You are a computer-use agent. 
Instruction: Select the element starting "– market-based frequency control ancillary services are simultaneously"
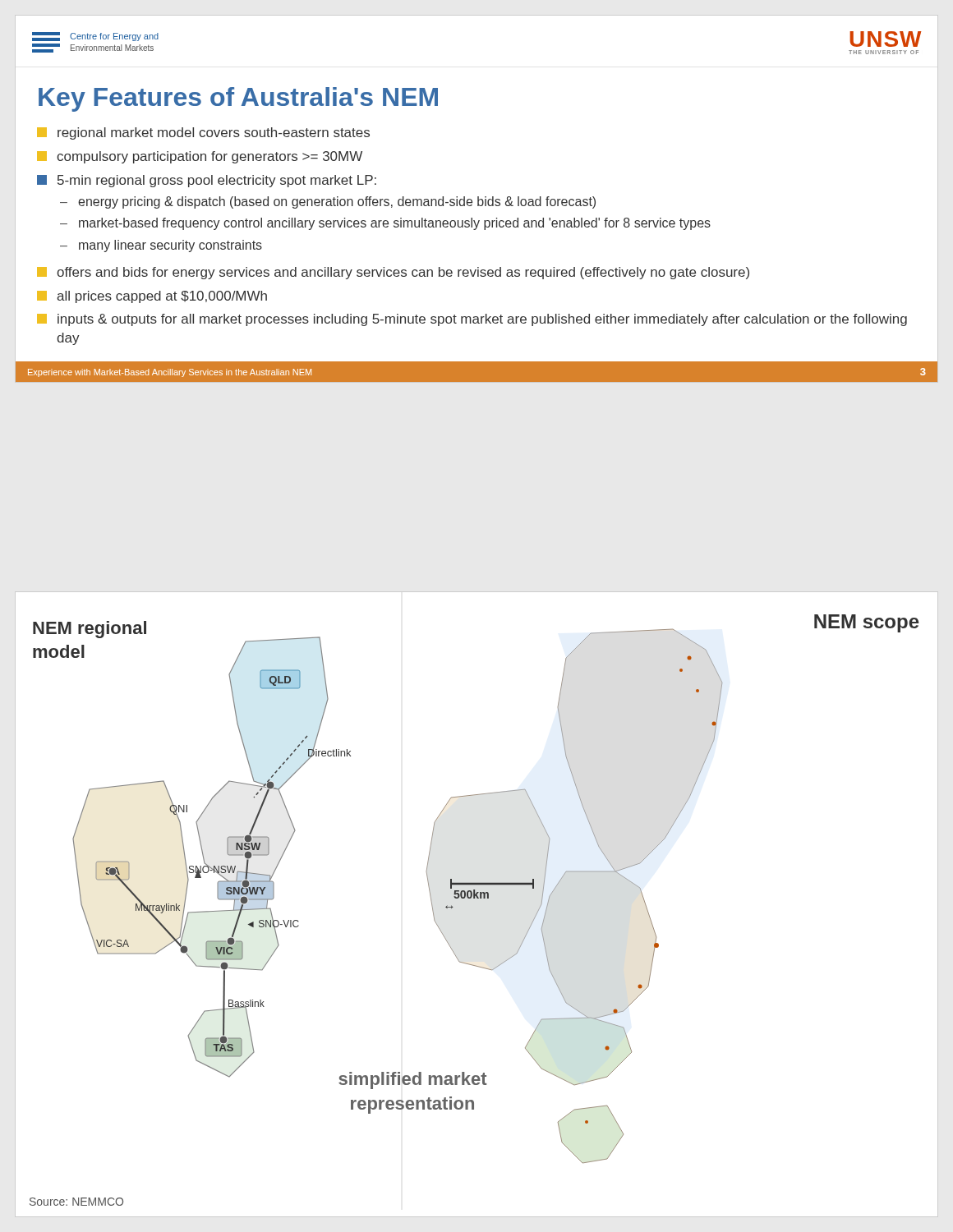pos(385,224)
